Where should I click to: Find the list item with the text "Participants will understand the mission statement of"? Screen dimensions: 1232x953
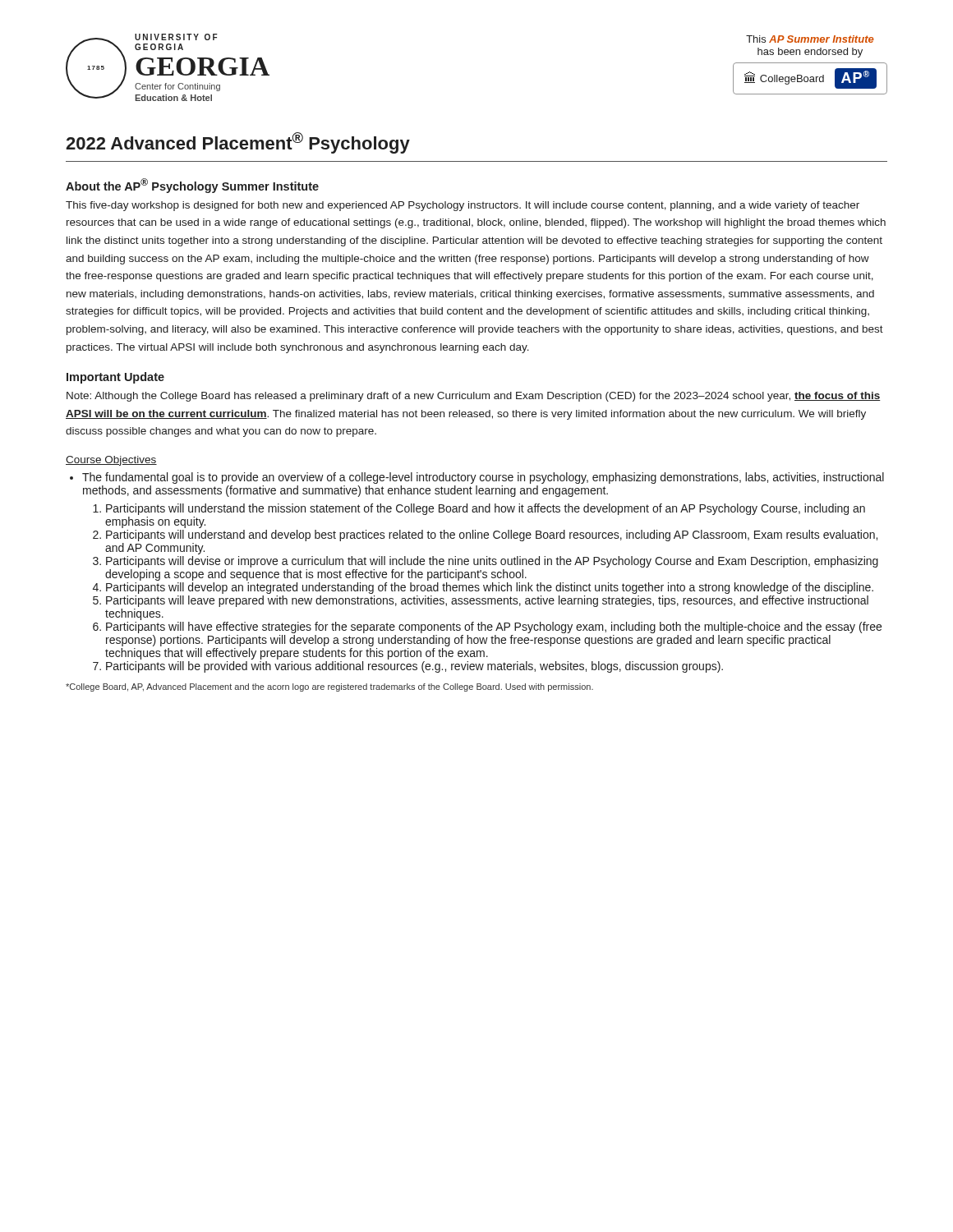coord(496,515)
